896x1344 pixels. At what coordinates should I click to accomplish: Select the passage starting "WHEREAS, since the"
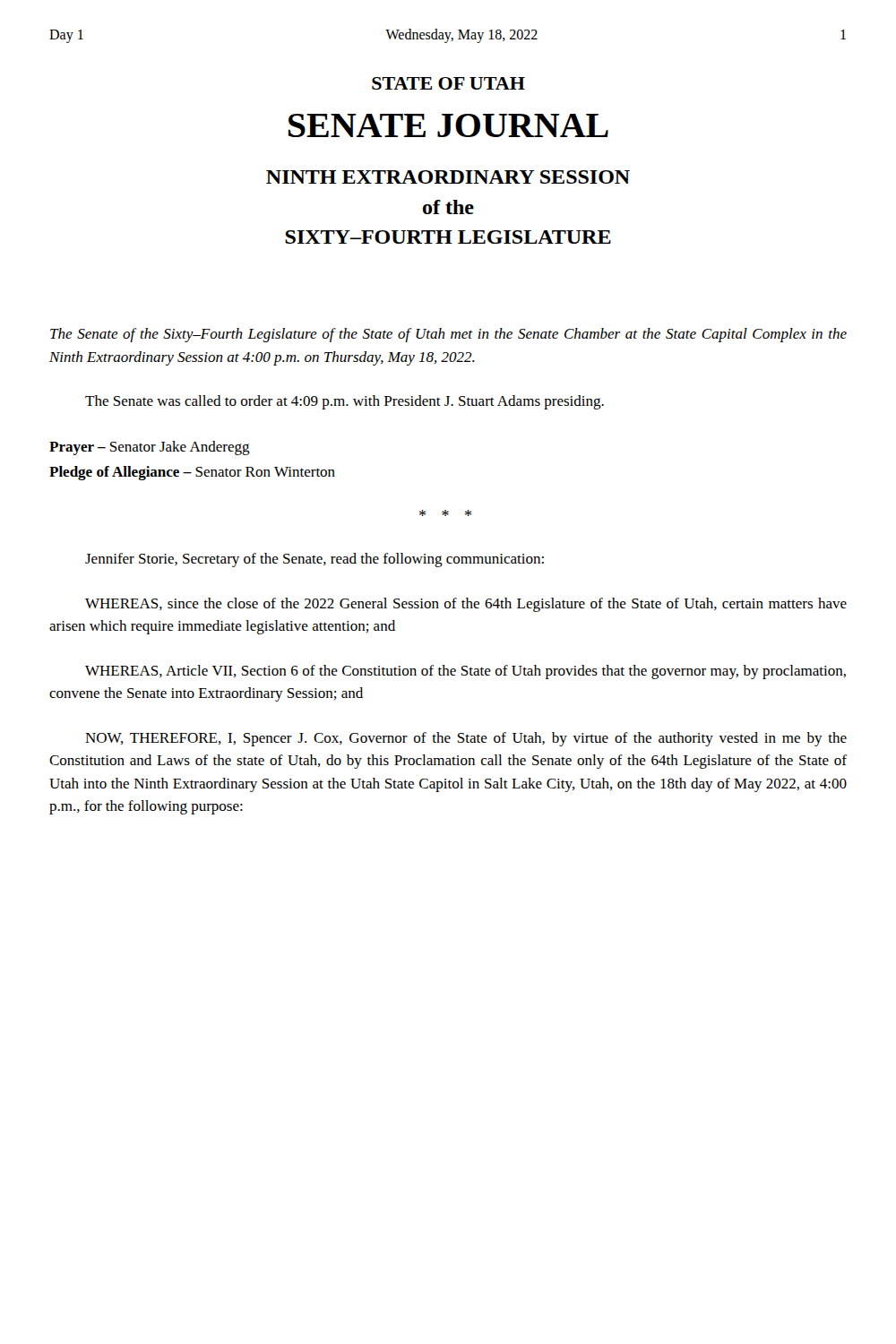click(448, 615)
